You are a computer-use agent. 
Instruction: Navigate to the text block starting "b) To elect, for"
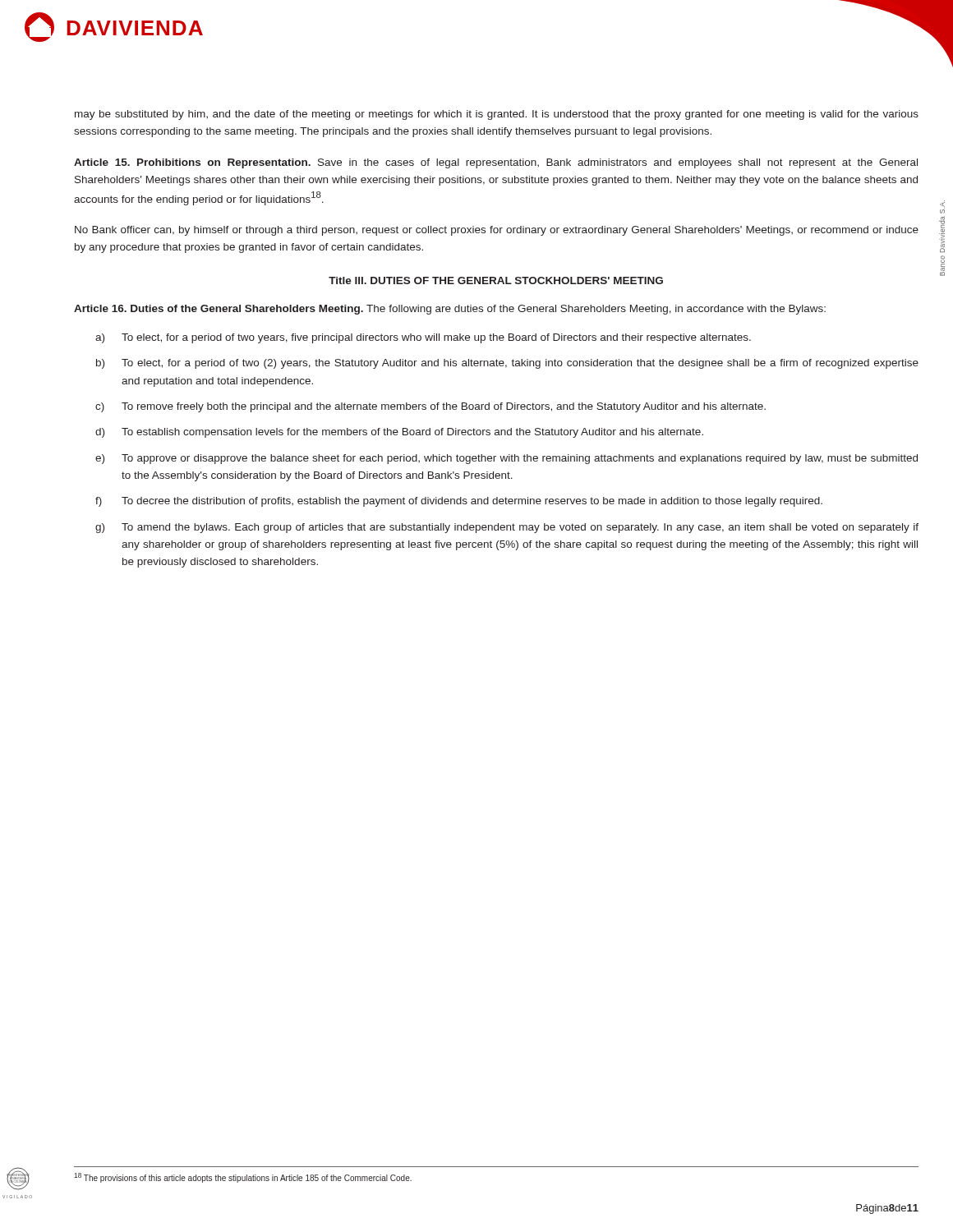(x=507, y=372)
